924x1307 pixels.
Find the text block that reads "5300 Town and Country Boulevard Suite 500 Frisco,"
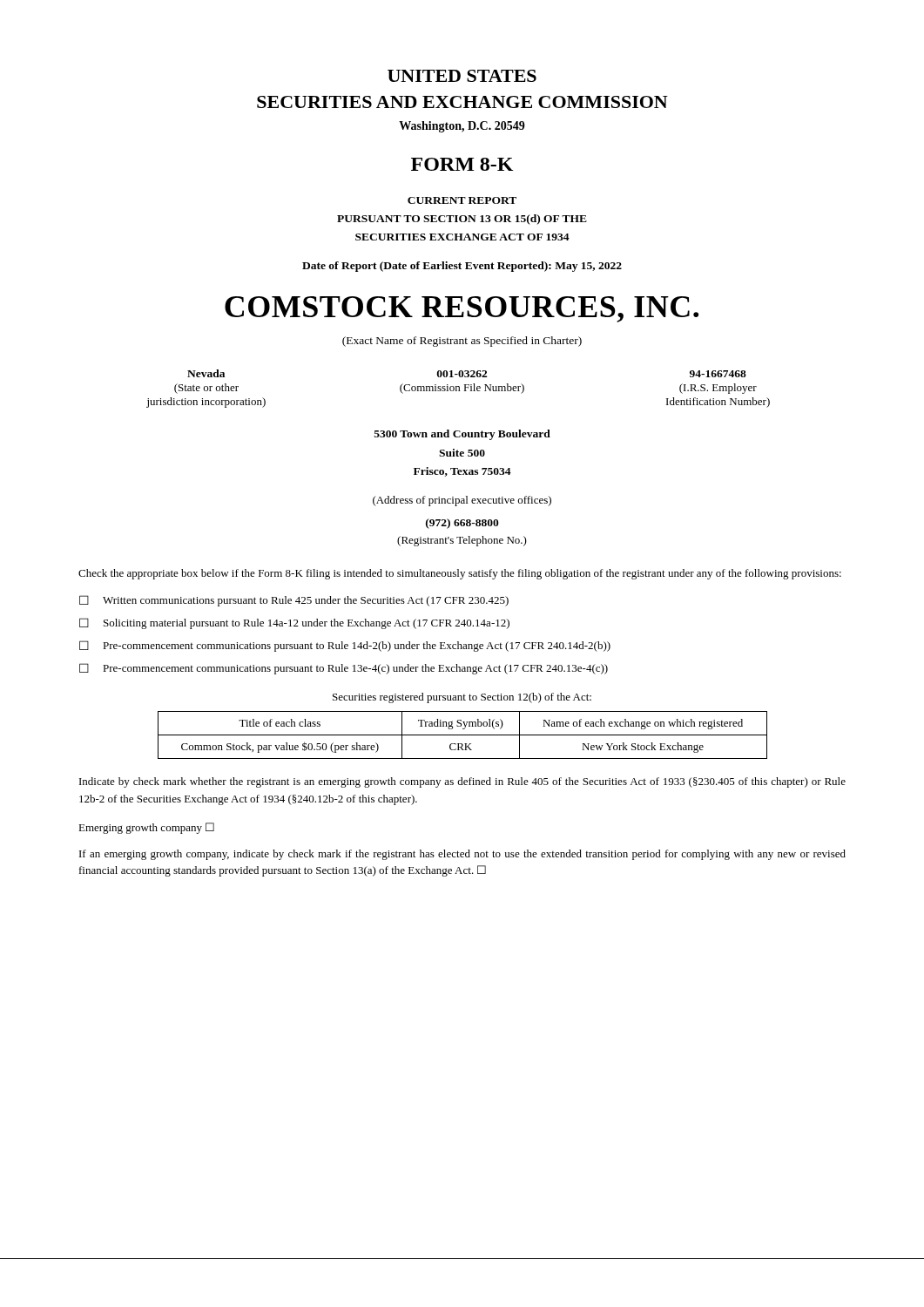462,486
